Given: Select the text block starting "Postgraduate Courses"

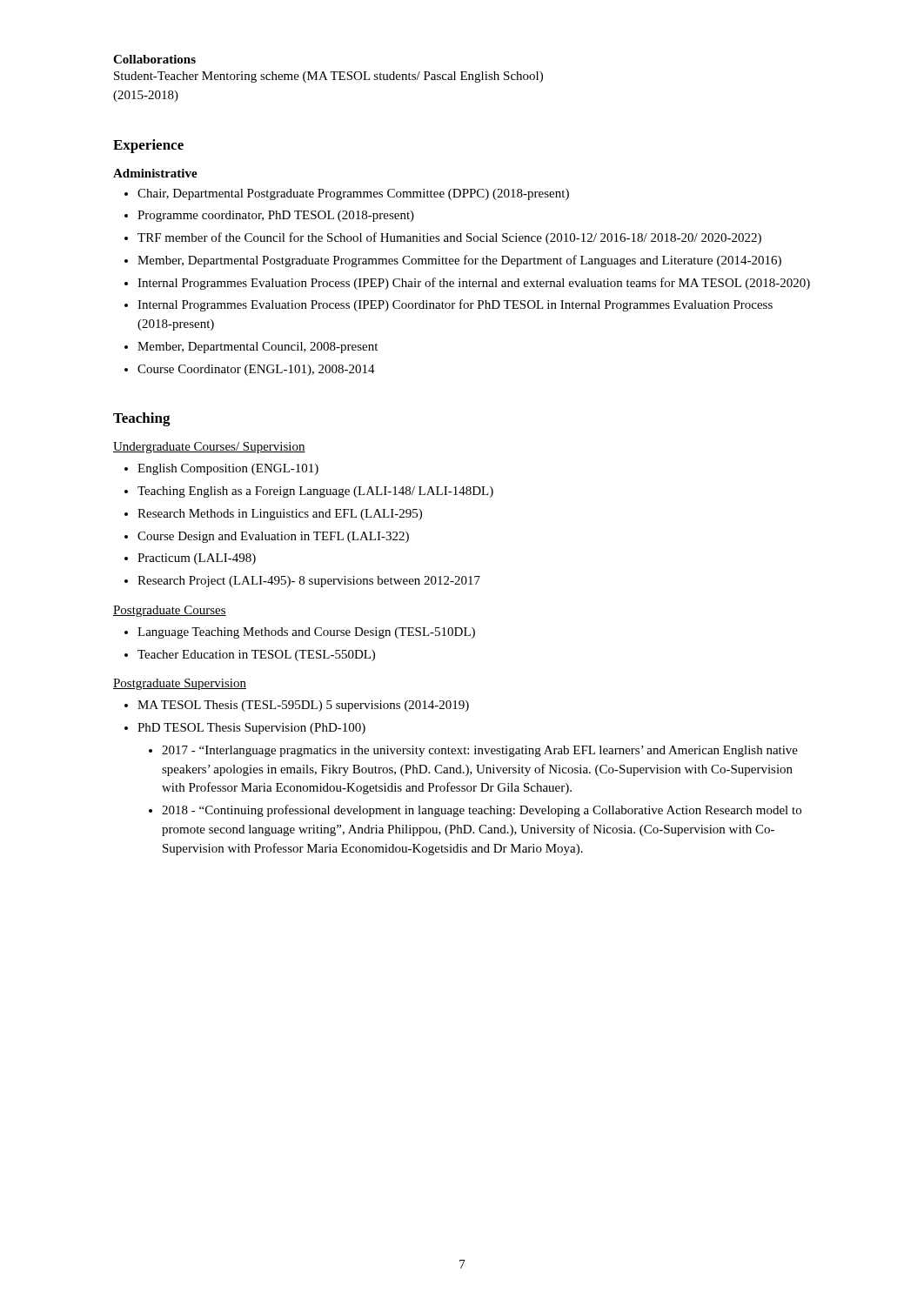Looking at the screenshot, I should pos(170,611).
